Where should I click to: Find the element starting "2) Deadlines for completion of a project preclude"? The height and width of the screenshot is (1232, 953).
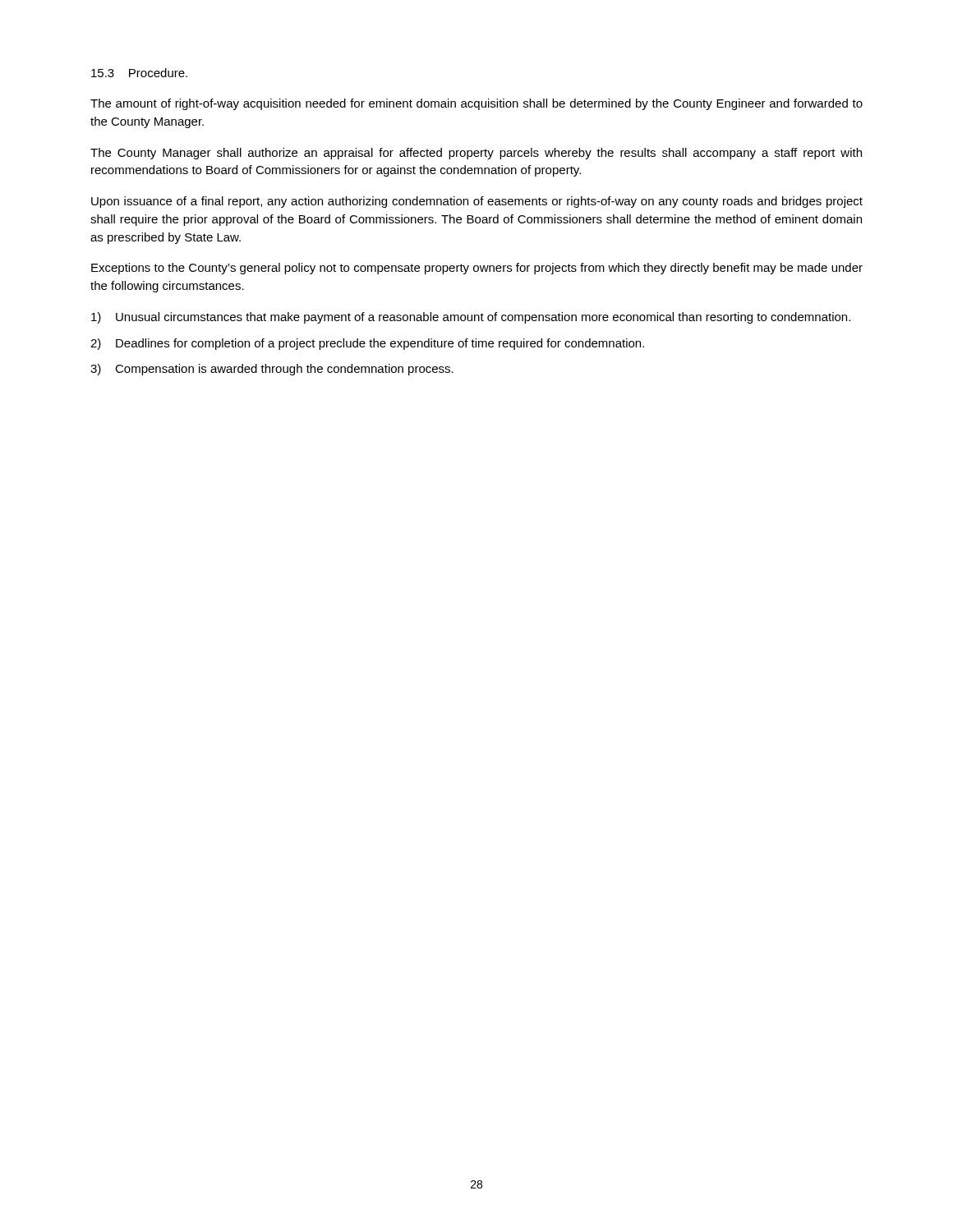(x=476, y=343)
